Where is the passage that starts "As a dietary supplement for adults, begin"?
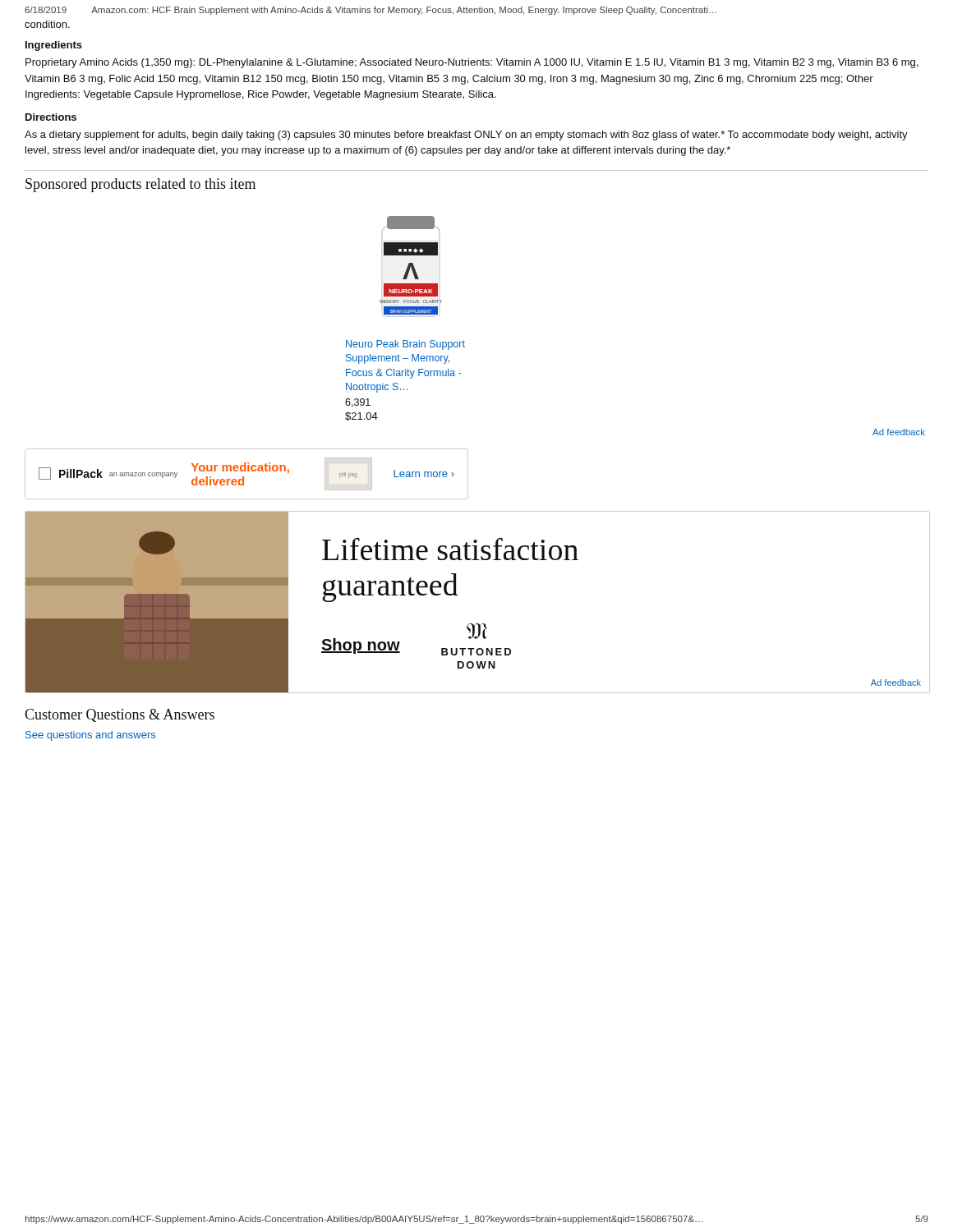Screen dimensions: 1232x953 [x=466, y=142]
